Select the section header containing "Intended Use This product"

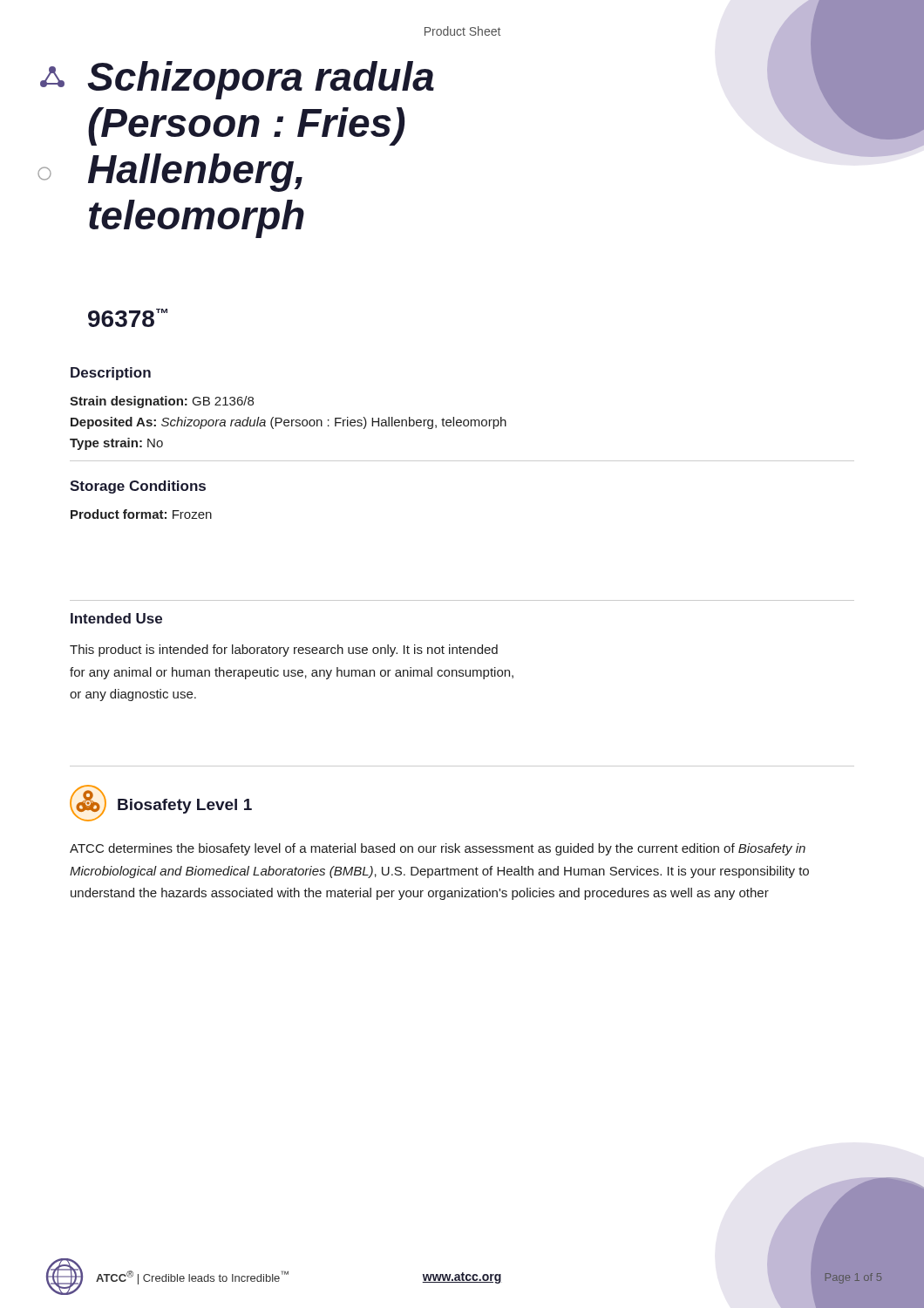click(x=453, y=658)
